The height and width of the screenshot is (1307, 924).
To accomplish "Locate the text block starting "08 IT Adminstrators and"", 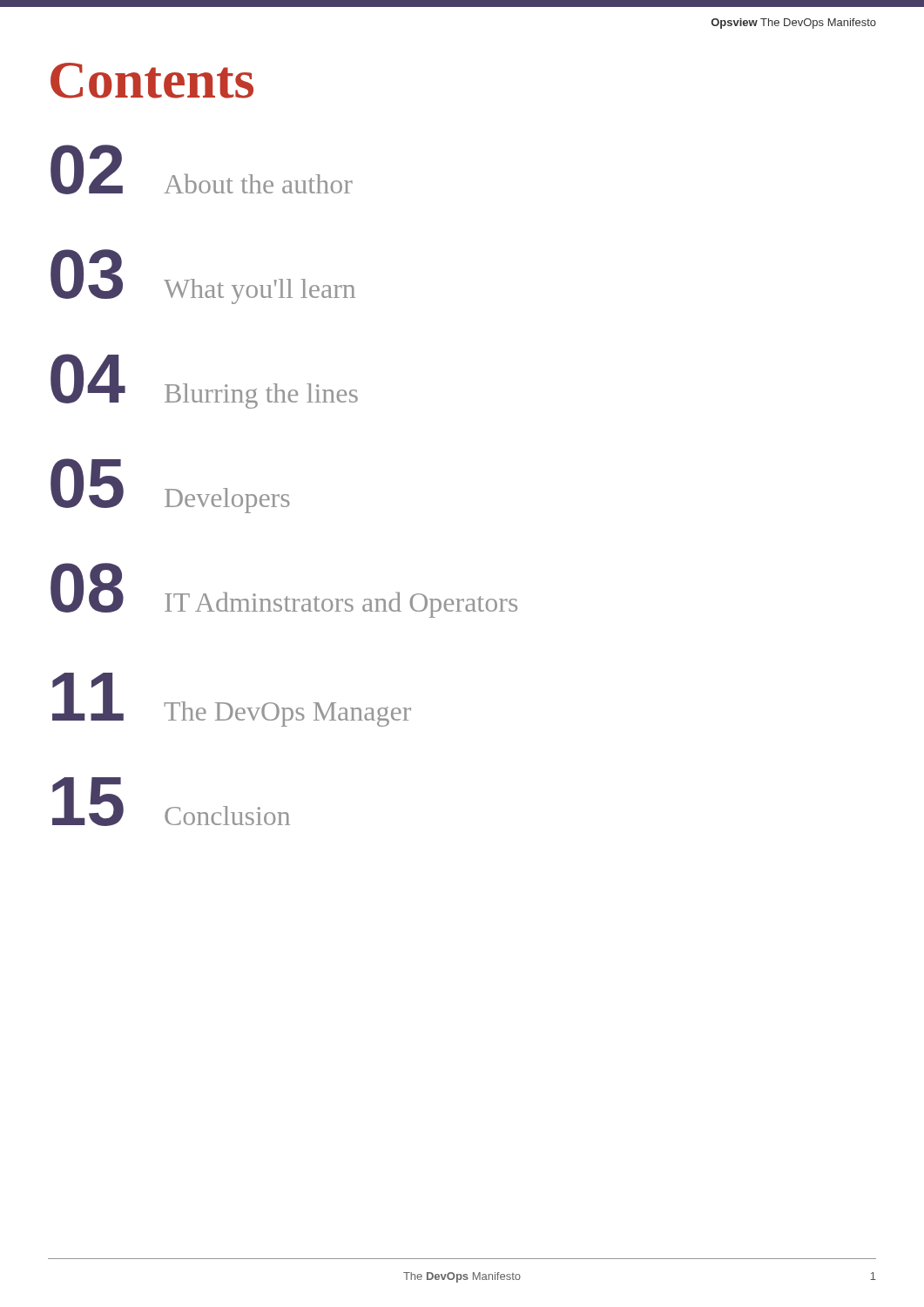I will 283,588.
